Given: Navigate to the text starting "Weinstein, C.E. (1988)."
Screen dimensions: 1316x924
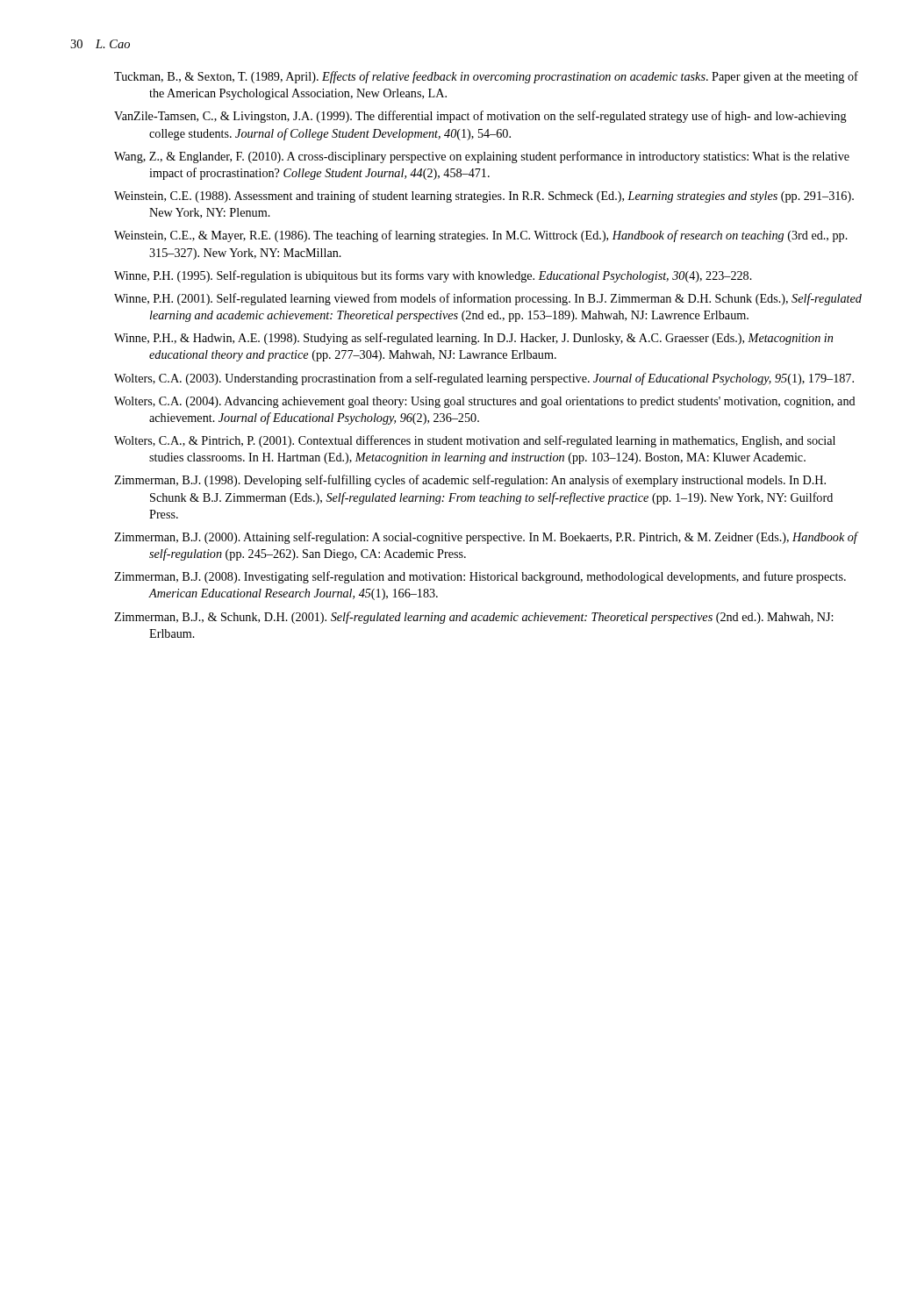Looking at the screenshot, I should [x=484, y=204].
